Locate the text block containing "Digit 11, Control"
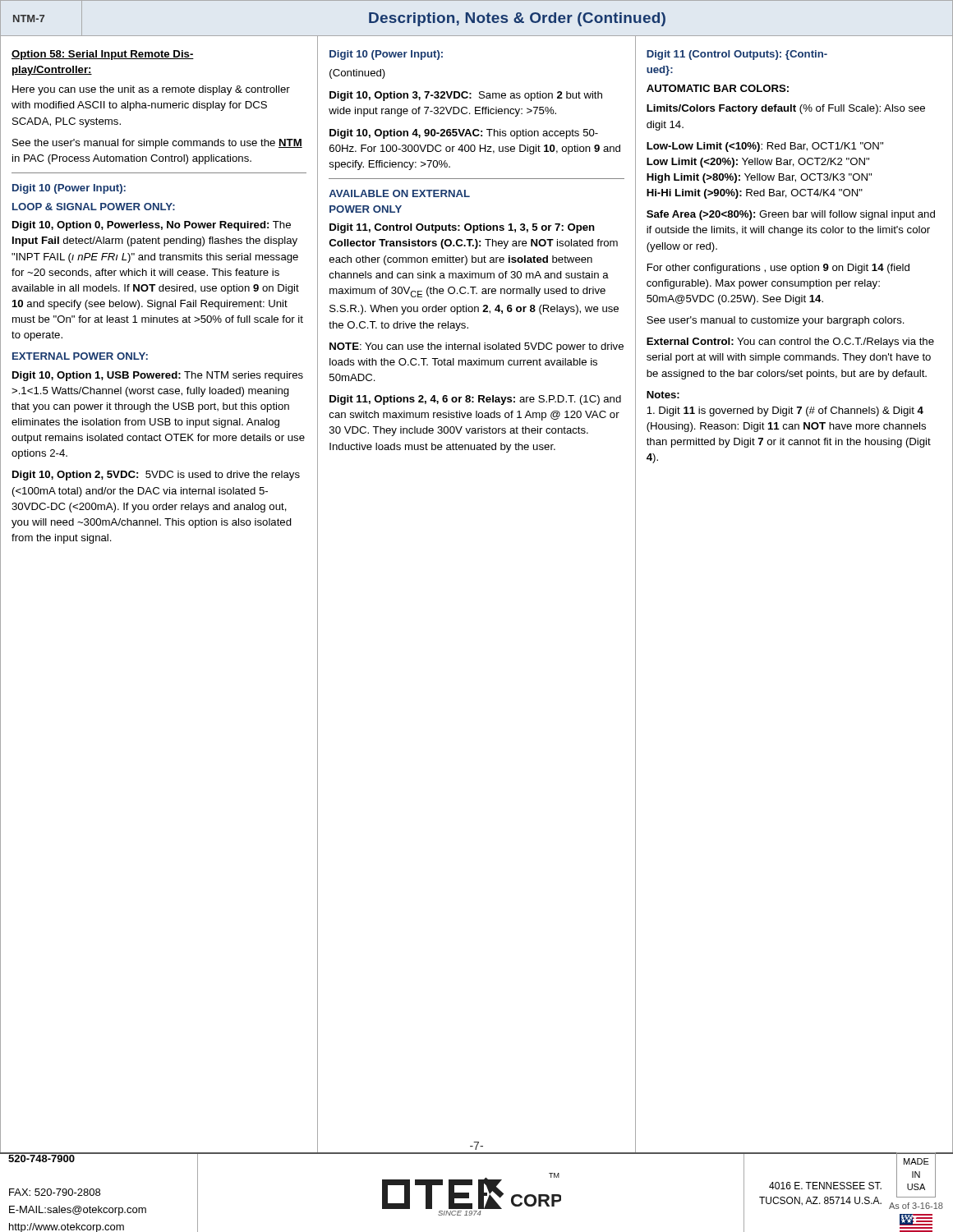953x1232 pixels. click(476, 337)
